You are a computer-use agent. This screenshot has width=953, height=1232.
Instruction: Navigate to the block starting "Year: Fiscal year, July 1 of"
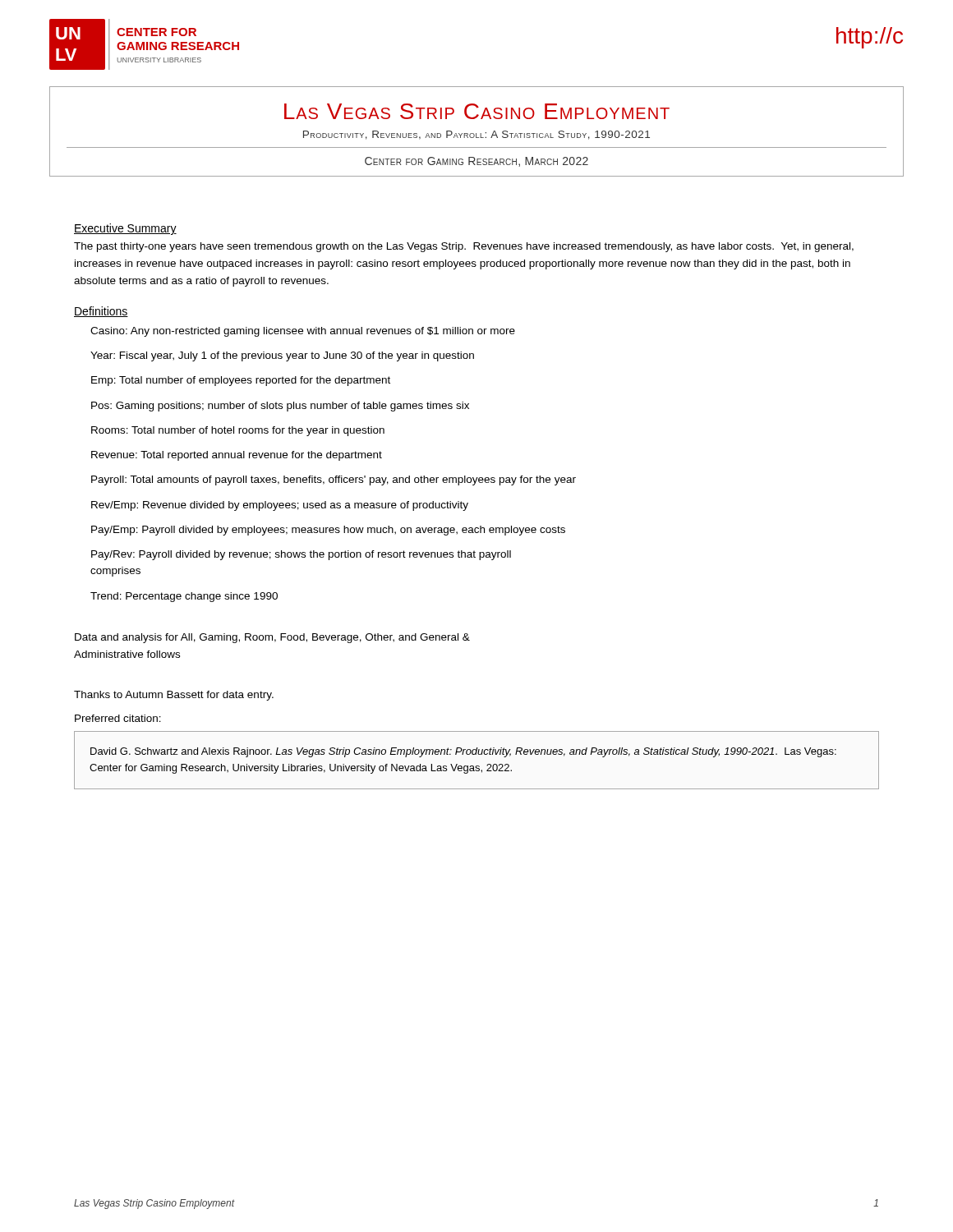283,355
